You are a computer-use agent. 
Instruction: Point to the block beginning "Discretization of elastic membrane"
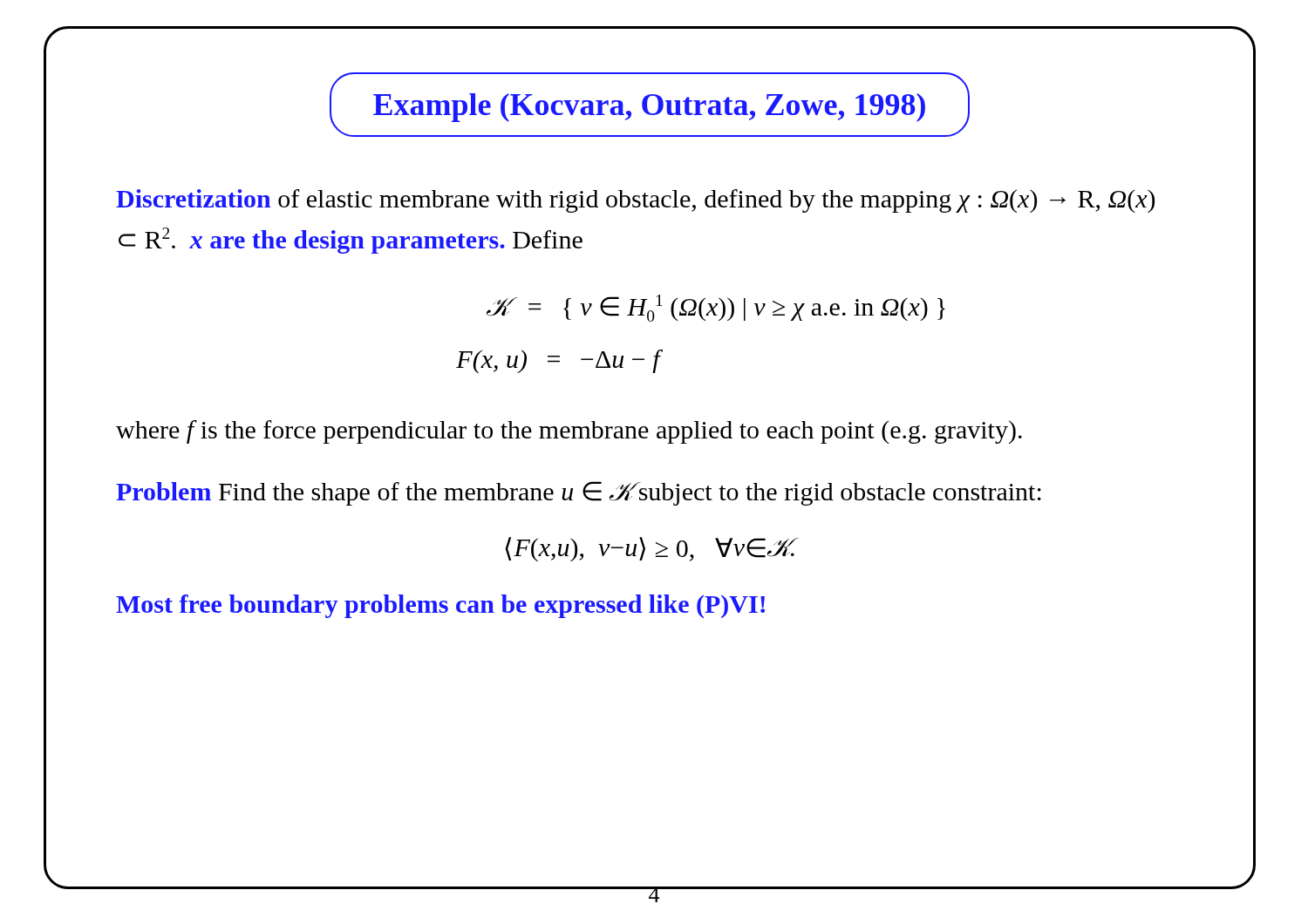[x=636, y=219]
